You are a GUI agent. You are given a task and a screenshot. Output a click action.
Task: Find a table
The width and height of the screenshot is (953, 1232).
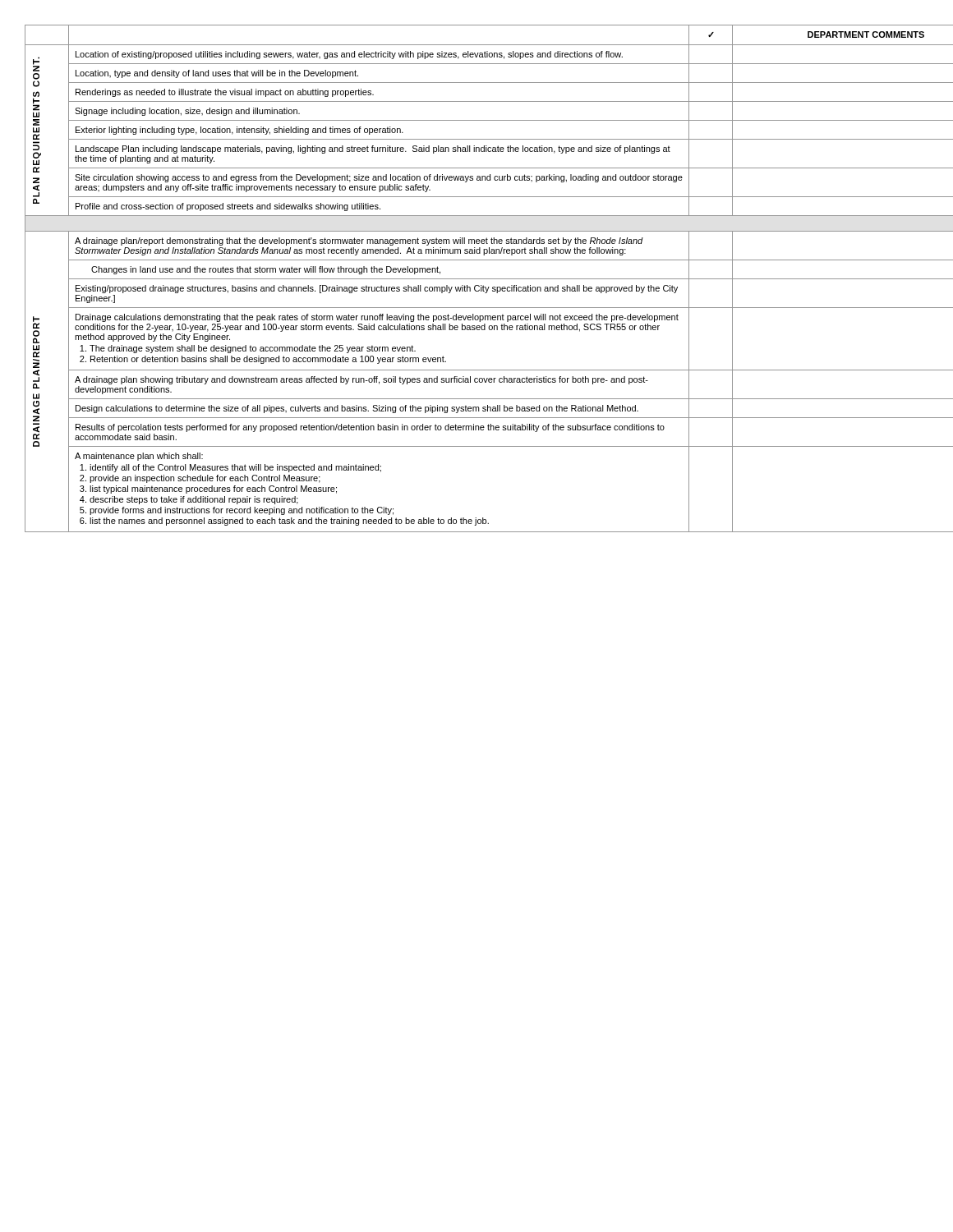pyautogui.click(x=476, y=278)
